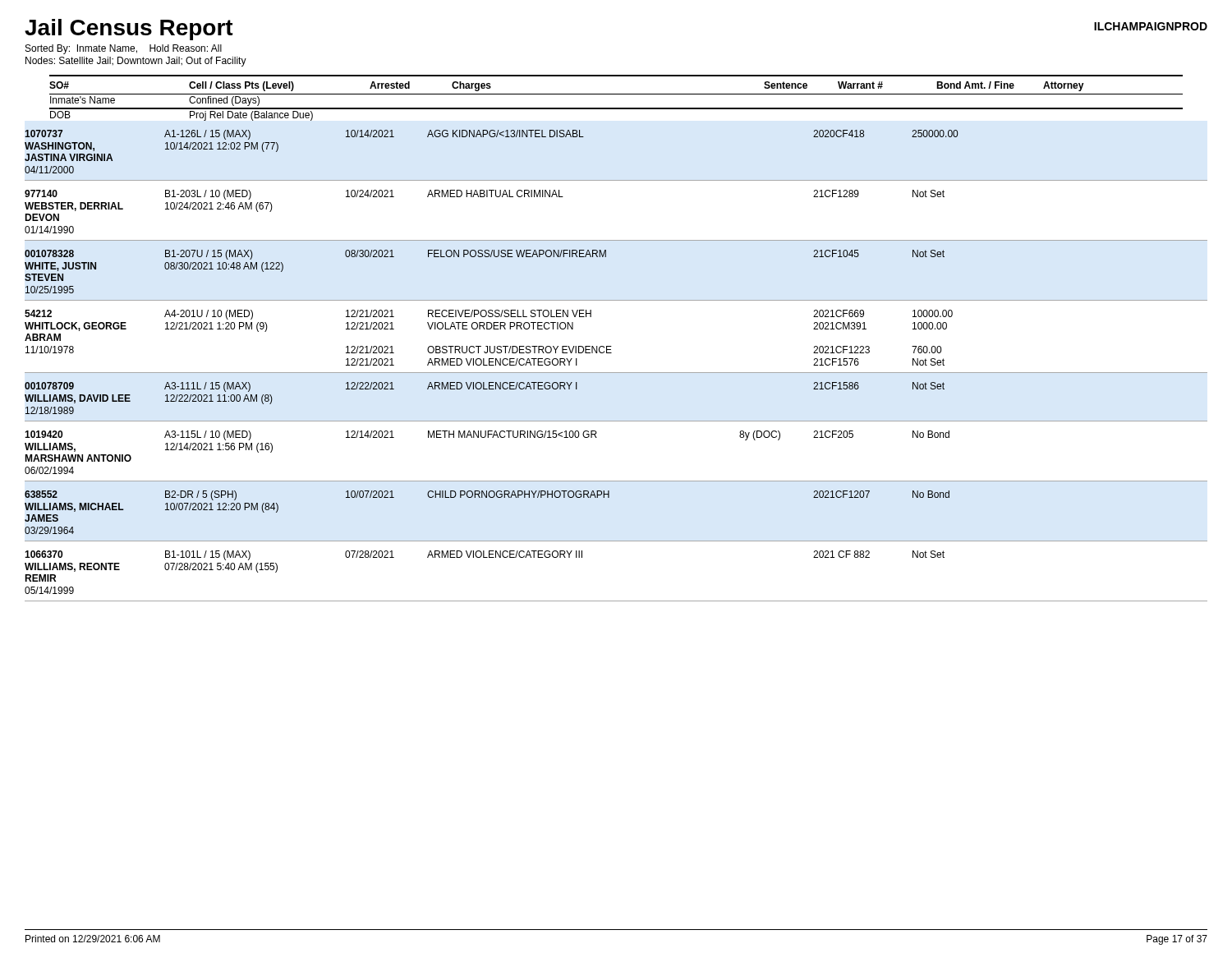Find the table that mentions "SO# Cell /"
1232x953 pixels.
tap(616, 338)
